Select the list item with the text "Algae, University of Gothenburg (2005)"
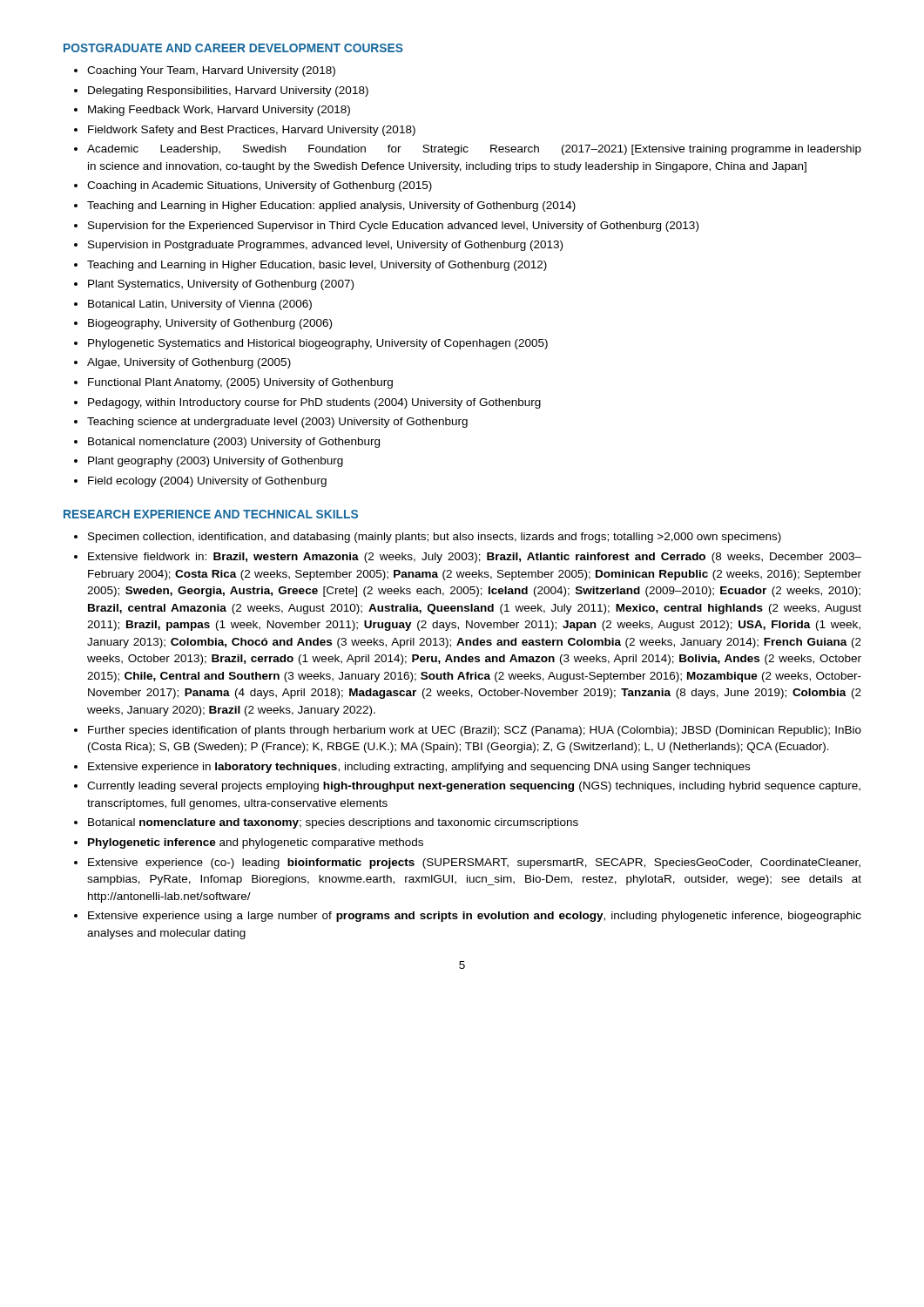 coord(189,362)
